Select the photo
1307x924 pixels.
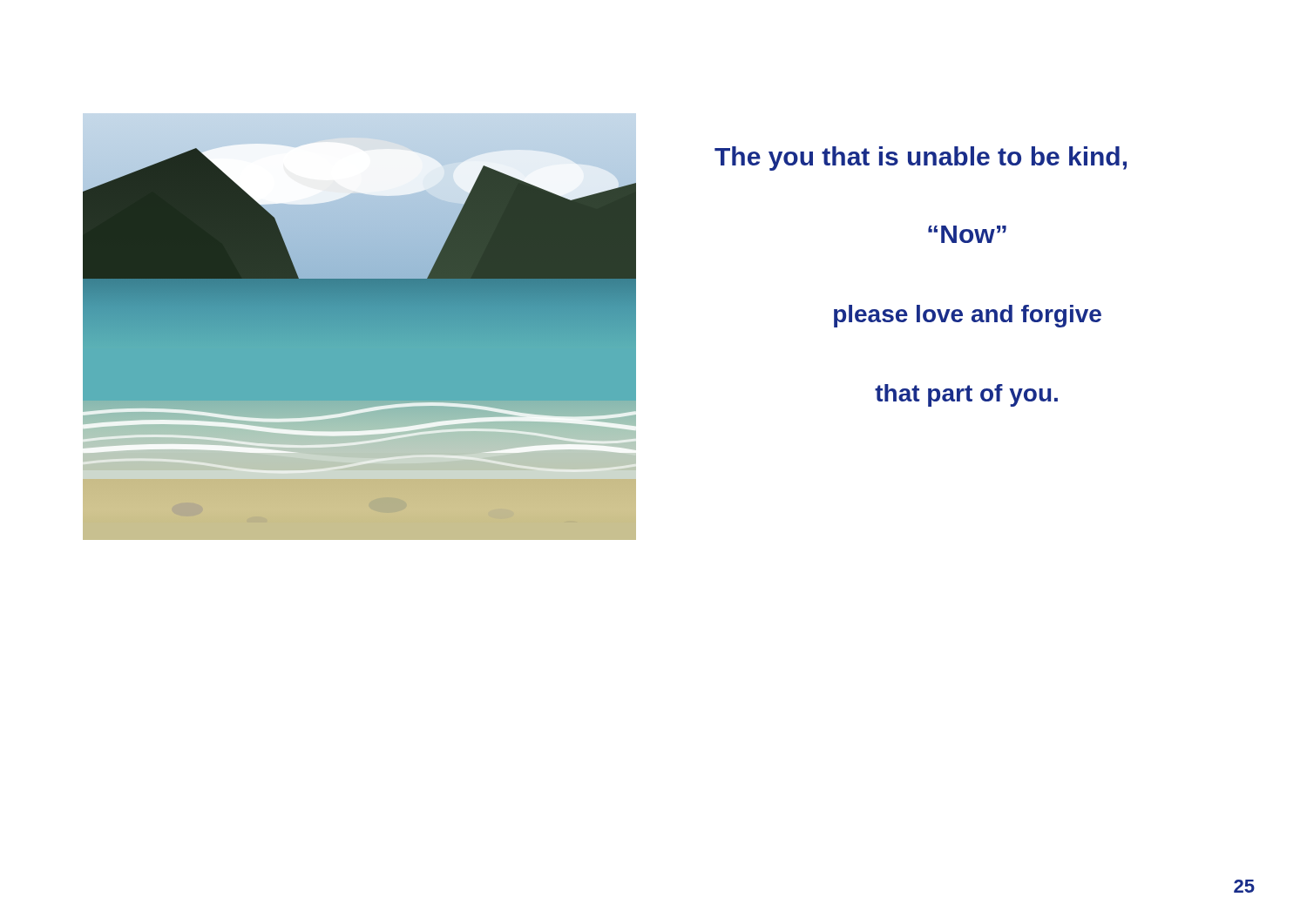[x=359, y=327]
